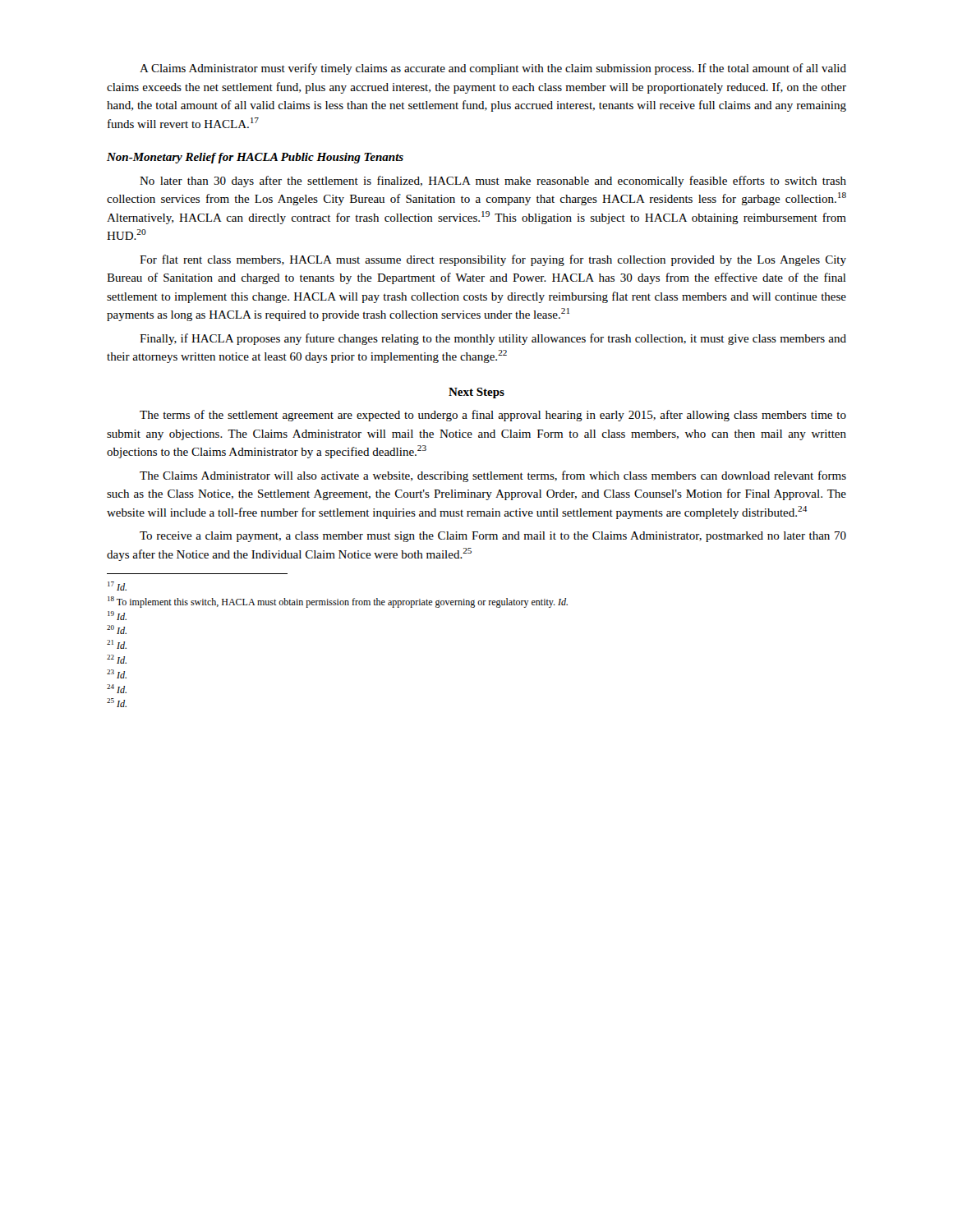This screenshot has width=953, height=1232.
Task: Find the region starting "The Claims Administrator will also activate a"
Action: [x=476, y=494]
